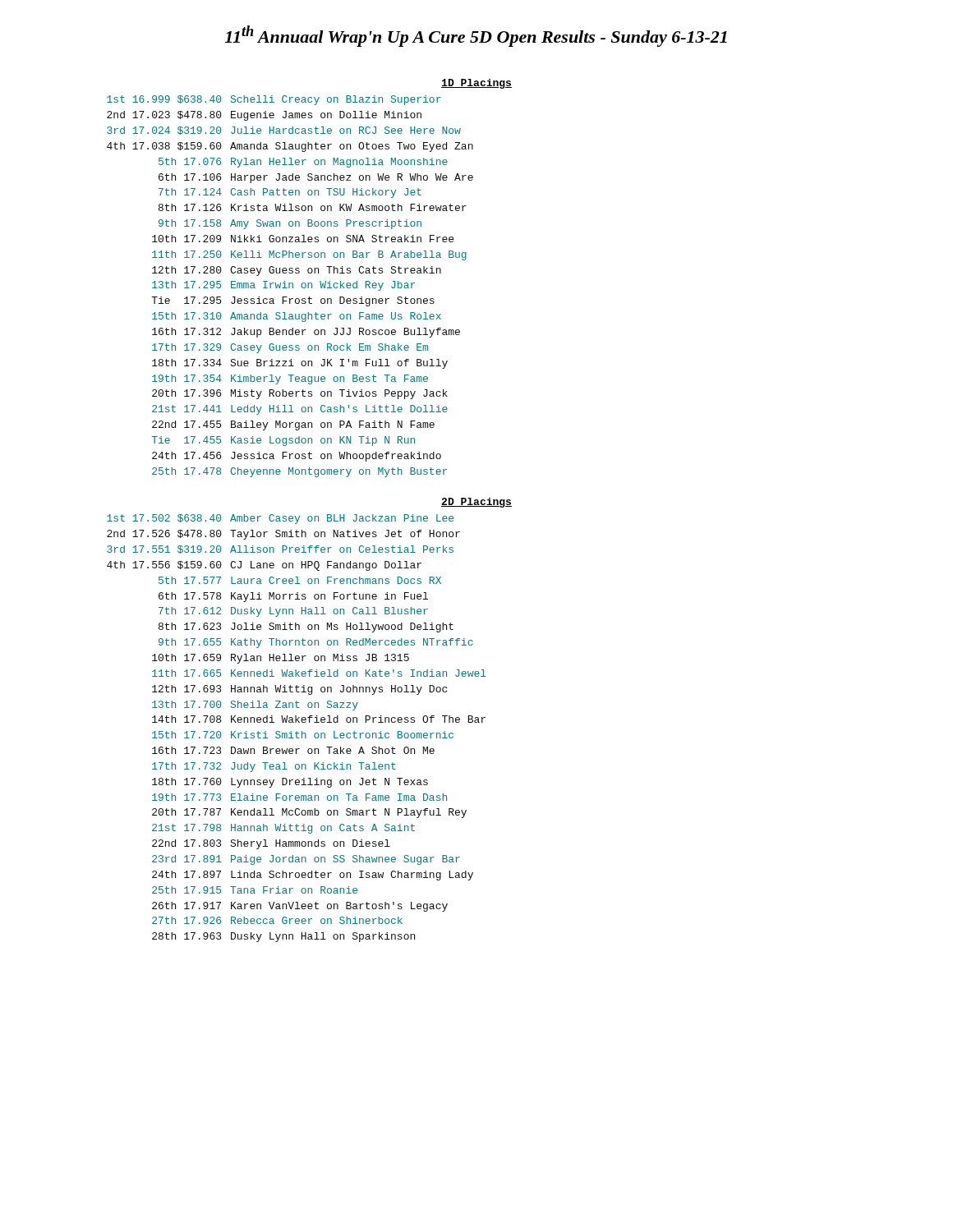Select the list item with the text "20th 17.787Kendall McComb"
953x1232 pixels.
pos(476,814)
